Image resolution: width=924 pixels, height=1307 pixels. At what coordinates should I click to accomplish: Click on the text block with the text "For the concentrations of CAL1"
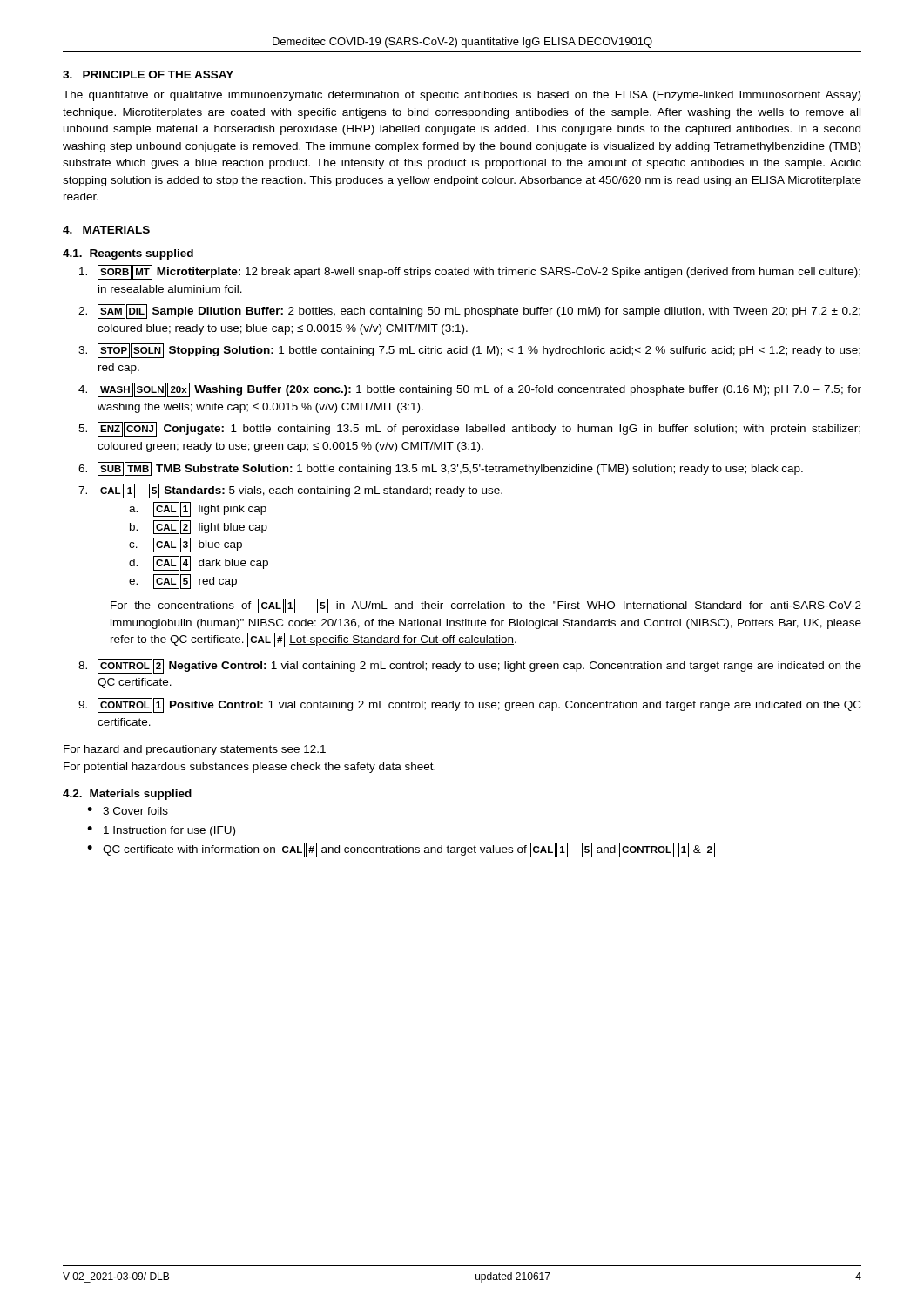click(486, 623)
